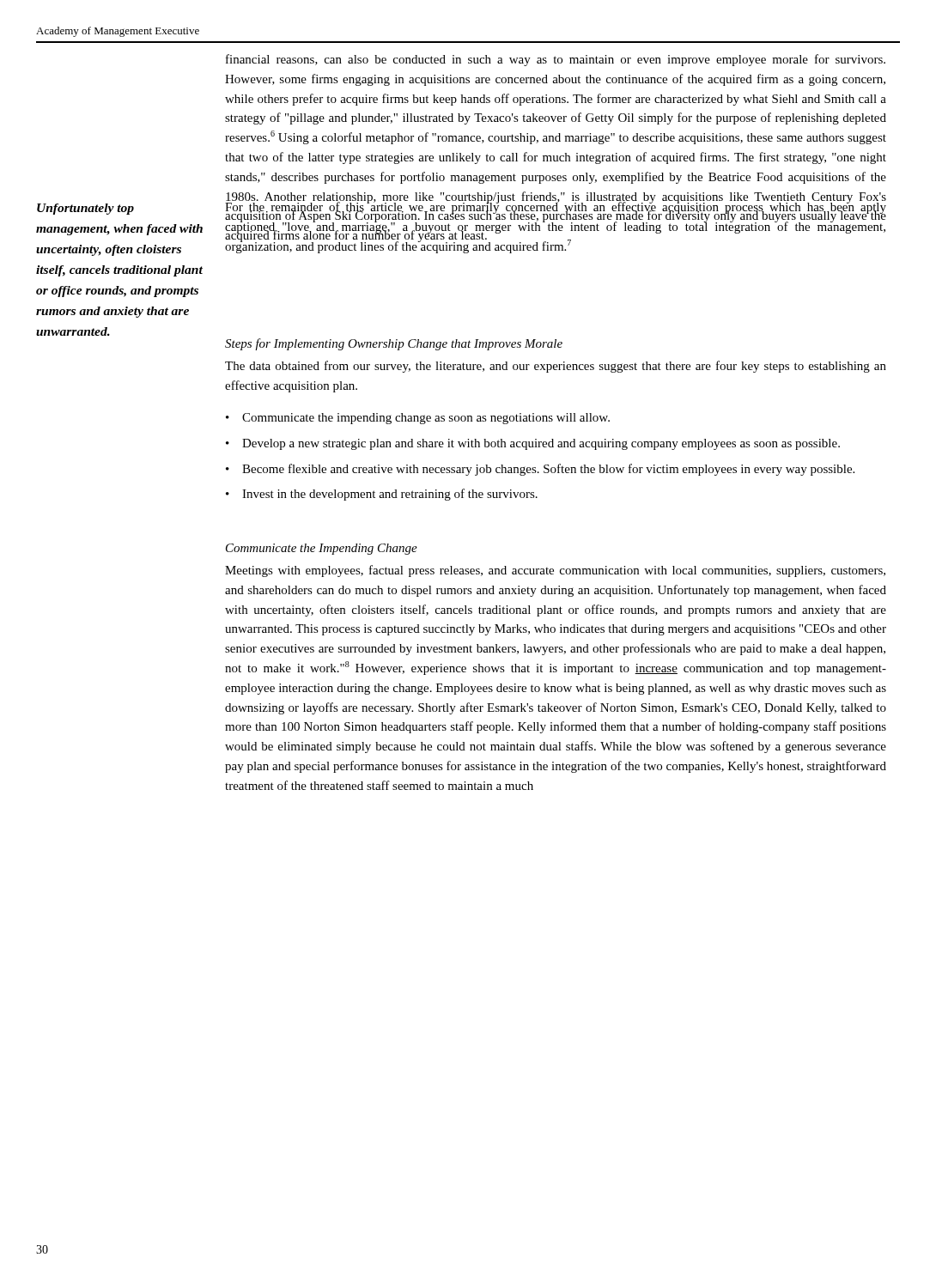The width and height of the screenshot is (936, 1288).
Task: Point to the block beginning "financial reasons, can also"
Action: (x=556, y=148)
